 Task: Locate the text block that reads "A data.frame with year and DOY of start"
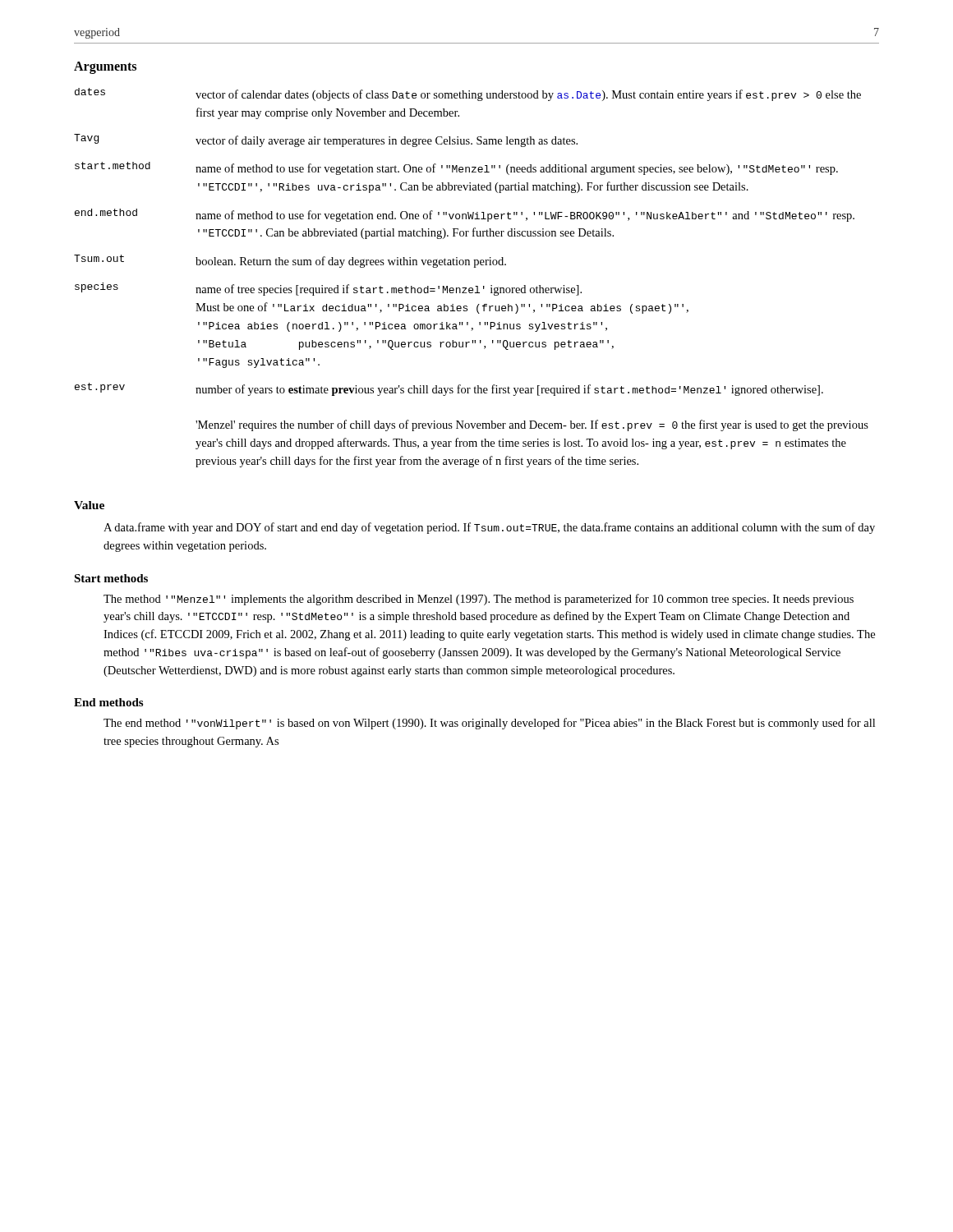[489, 536]
